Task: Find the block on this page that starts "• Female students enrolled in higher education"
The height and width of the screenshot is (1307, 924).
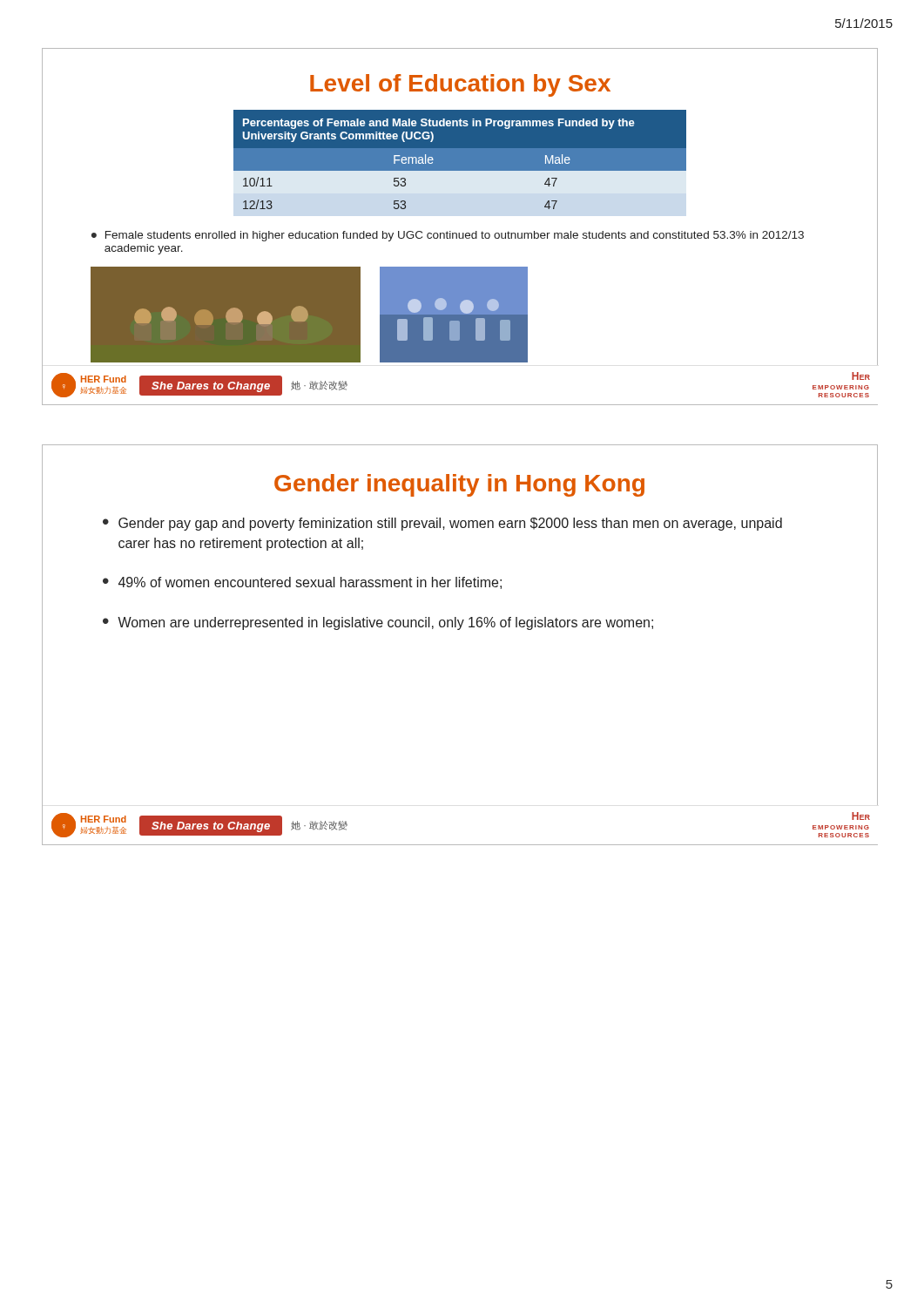Action: (460, 241)
